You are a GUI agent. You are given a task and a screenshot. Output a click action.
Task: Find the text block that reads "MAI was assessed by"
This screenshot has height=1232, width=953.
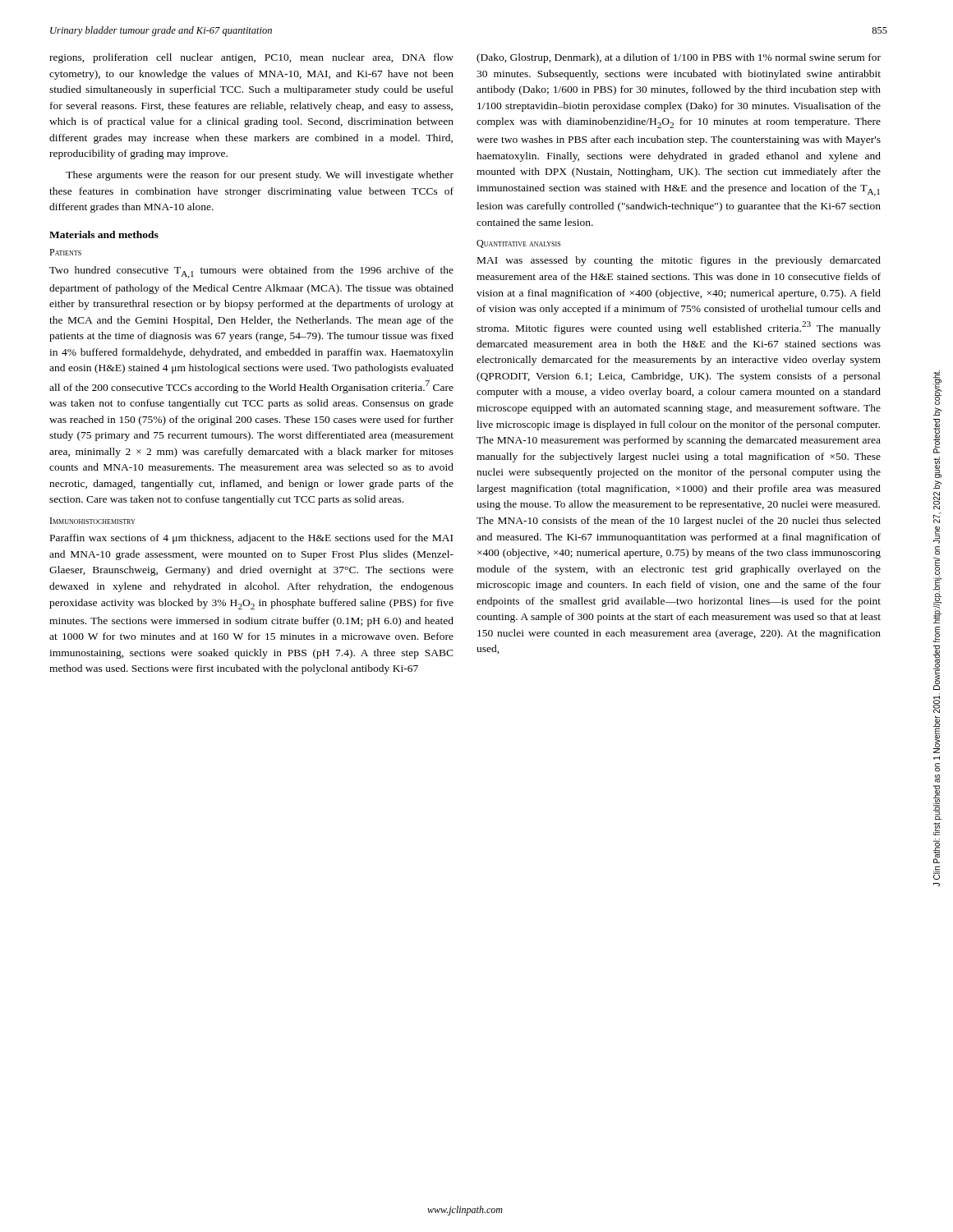(679, 455)
